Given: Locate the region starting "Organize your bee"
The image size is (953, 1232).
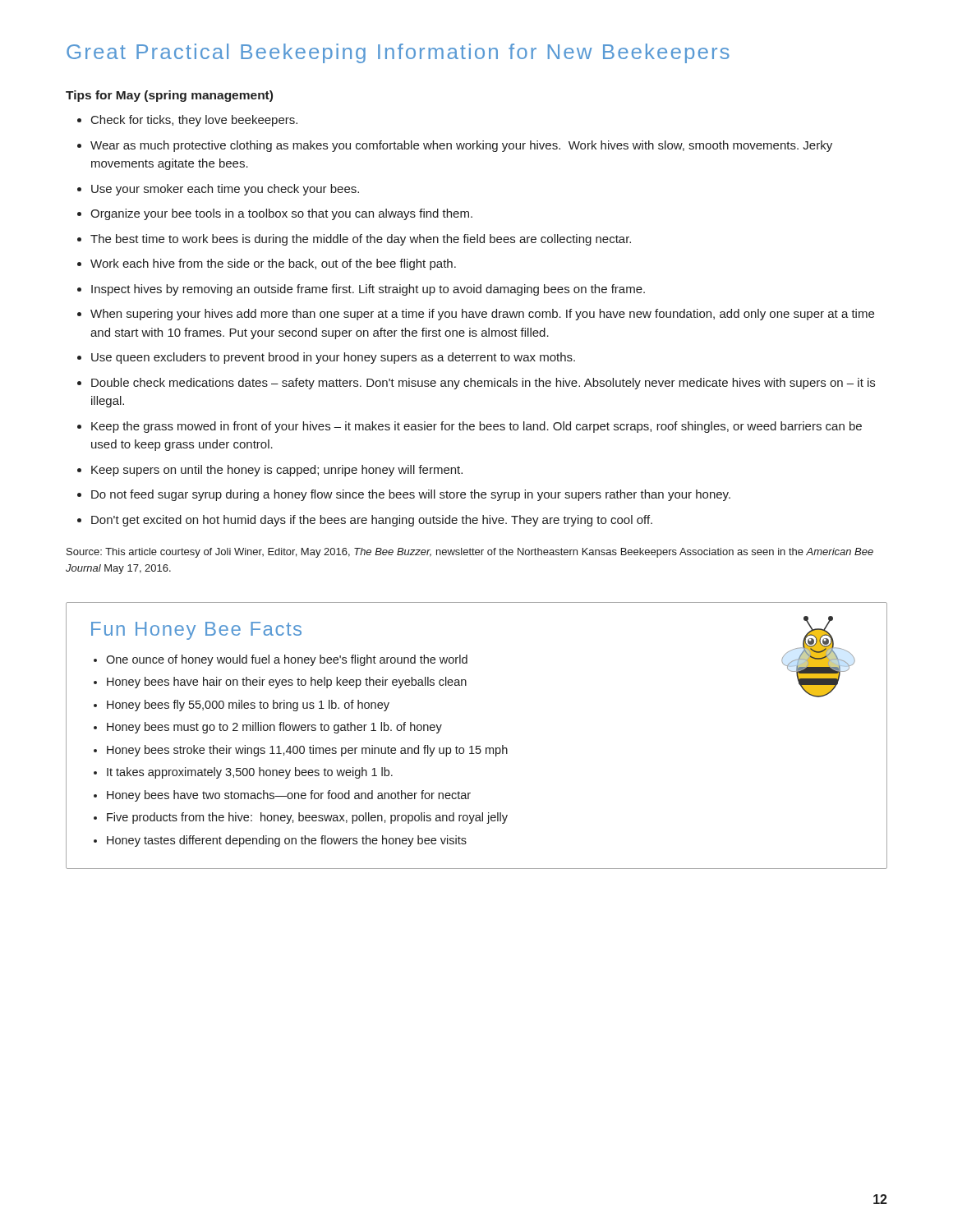Looking at the screenshot, I should 281,214.
